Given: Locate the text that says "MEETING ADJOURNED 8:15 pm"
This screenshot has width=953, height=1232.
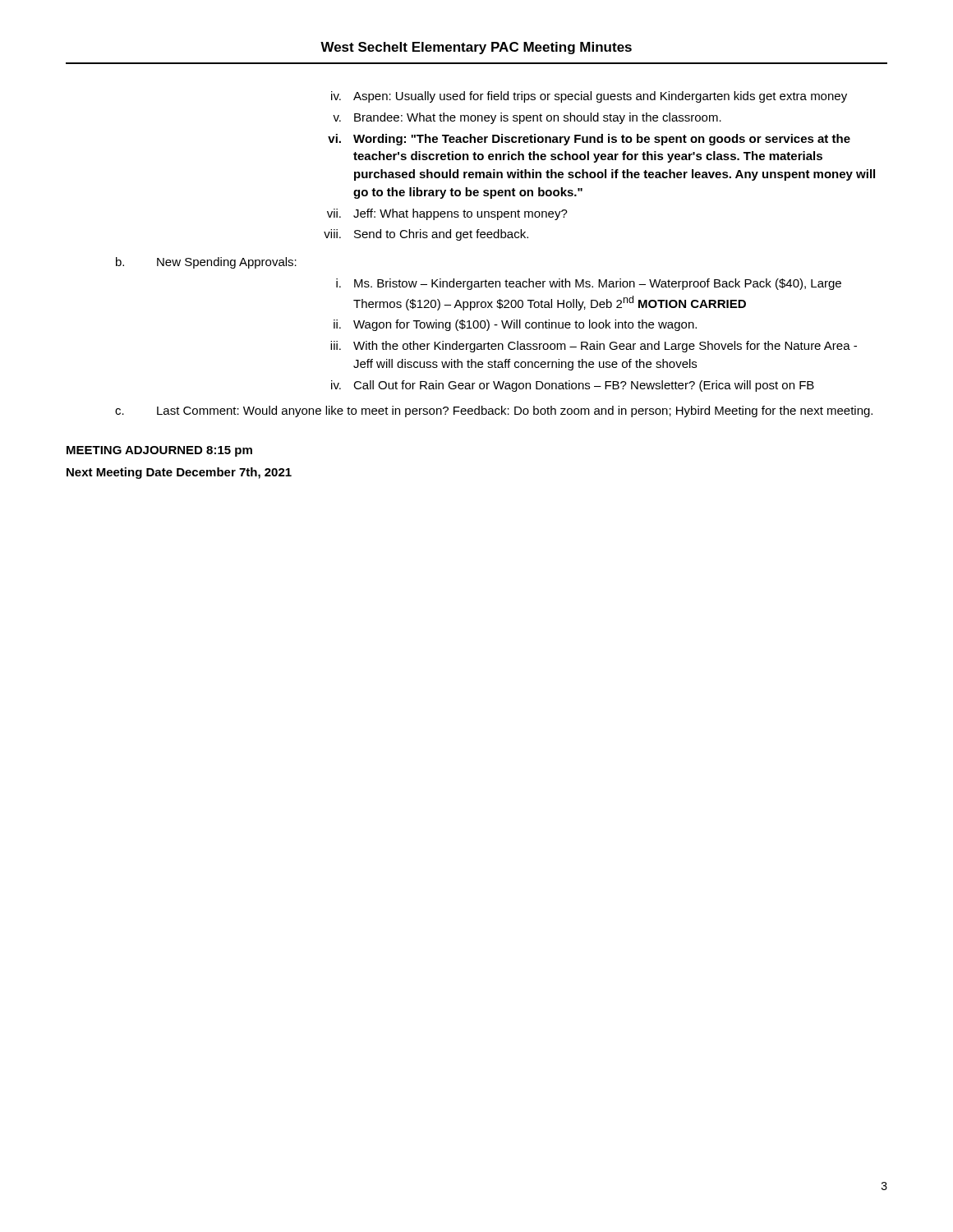Looking at the screenshot, I should pos(159,450).
